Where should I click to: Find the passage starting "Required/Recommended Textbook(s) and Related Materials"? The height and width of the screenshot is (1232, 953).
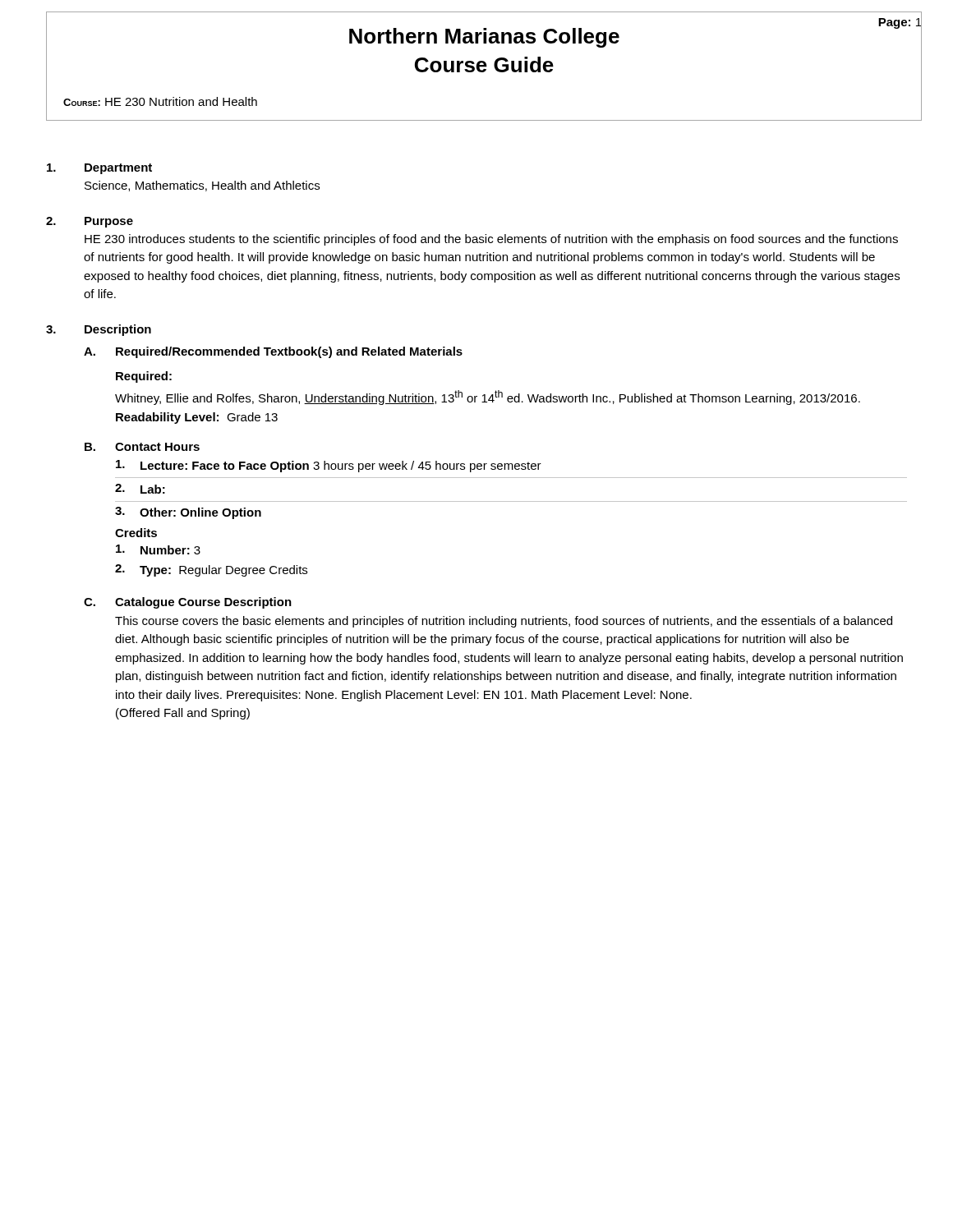pos(289,351)
